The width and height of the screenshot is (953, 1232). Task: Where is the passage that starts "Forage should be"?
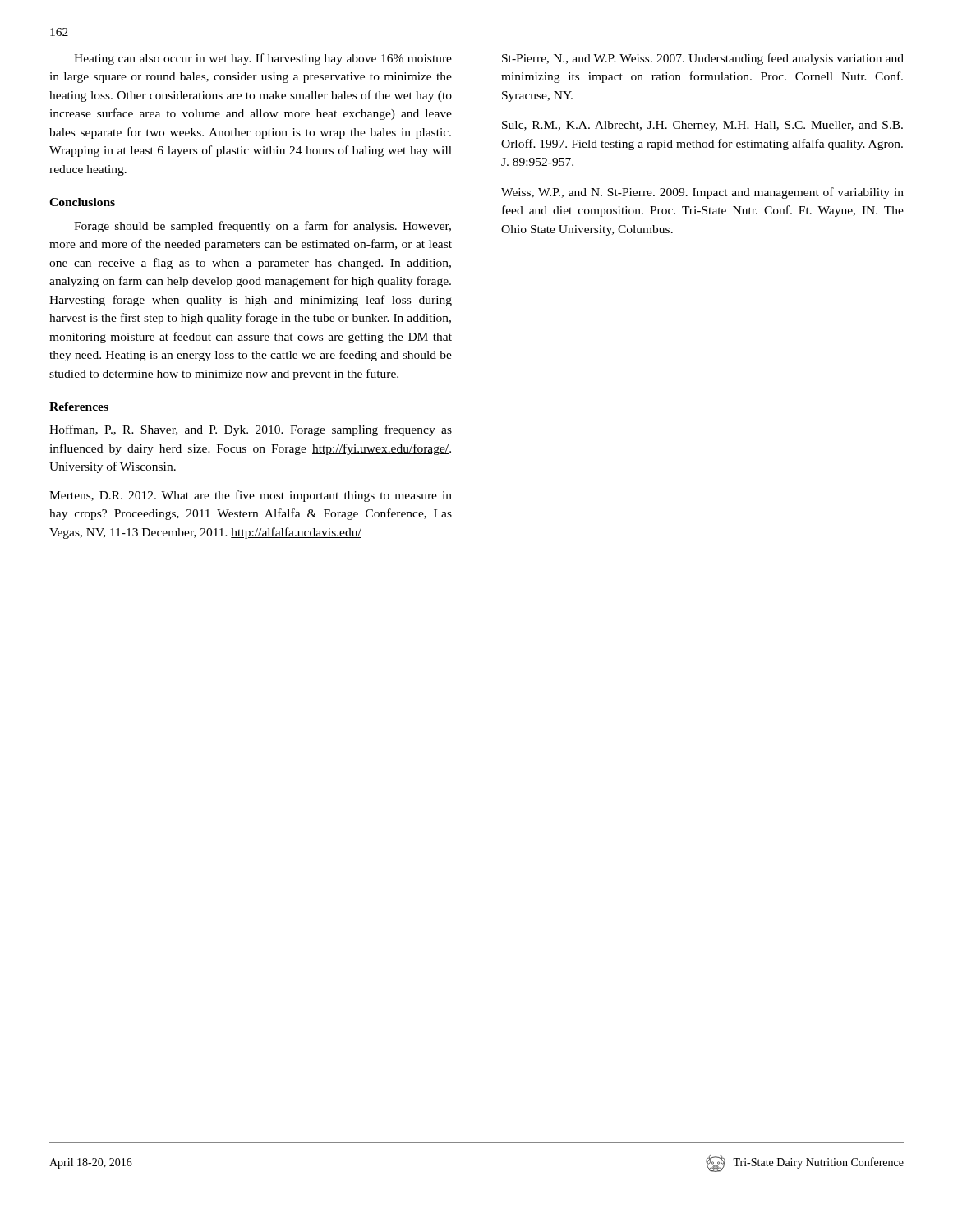pyautogui.click(x=251, y=299)
